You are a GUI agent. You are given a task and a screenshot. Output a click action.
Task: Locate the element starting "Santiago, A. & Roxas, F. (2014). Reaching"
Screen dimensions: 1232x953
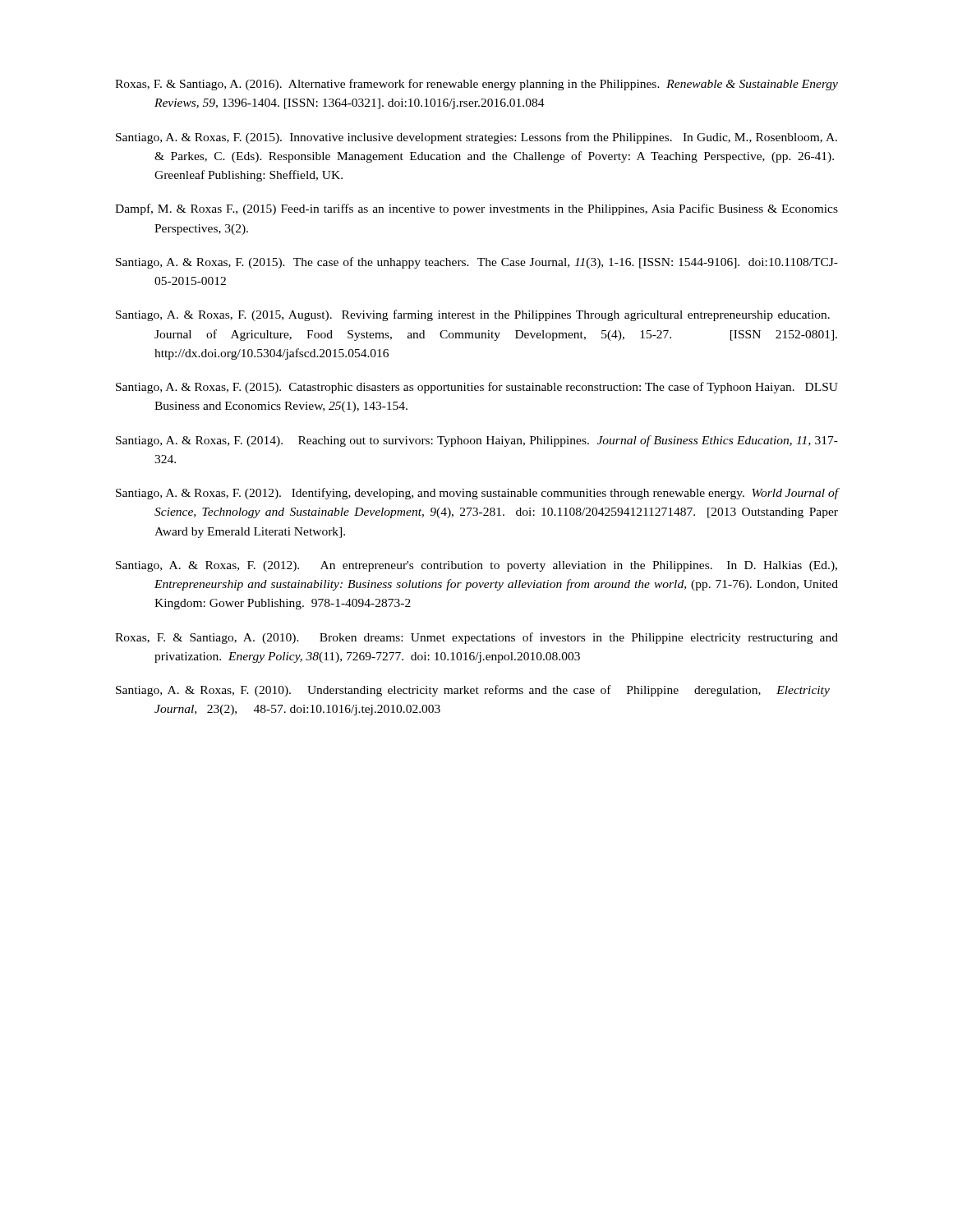pyautogui.click(x=476, y=449)
